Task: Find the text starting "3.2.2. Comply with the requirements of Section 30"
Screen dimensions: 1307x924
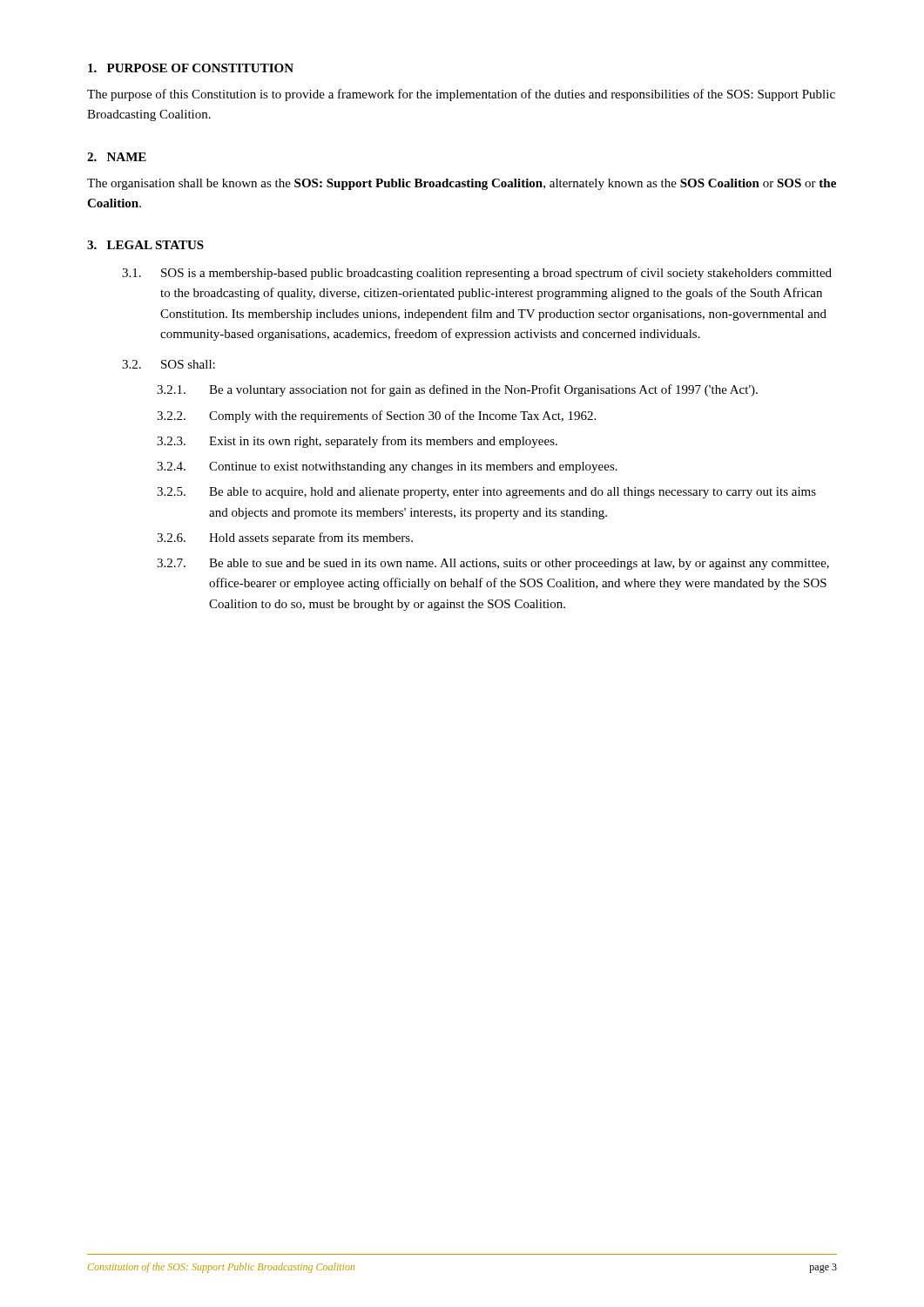Action: pos(497,416)
